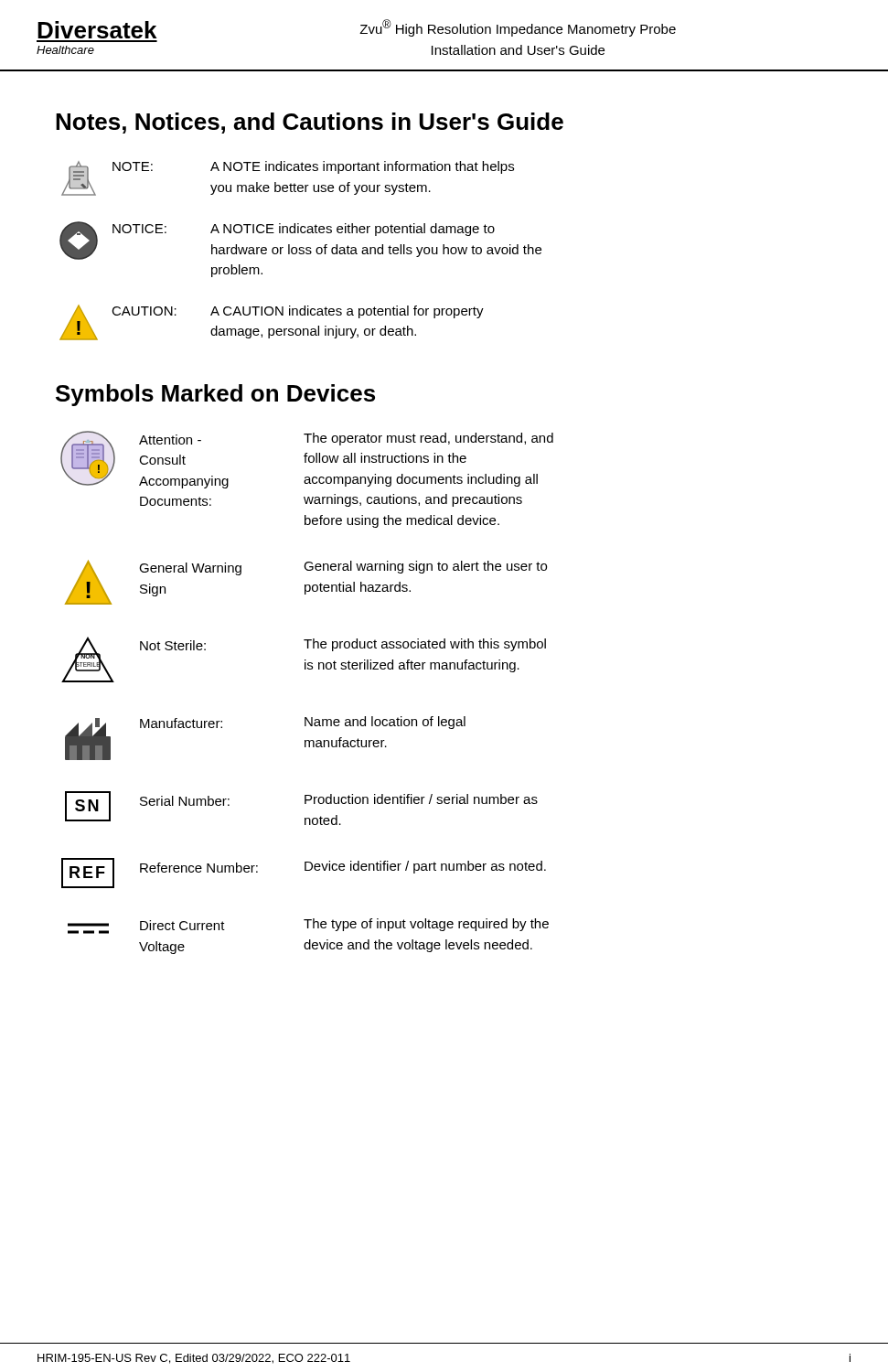Point to the block starting "REF Reference Number: Device identifier /"

(x=444, y=872)
